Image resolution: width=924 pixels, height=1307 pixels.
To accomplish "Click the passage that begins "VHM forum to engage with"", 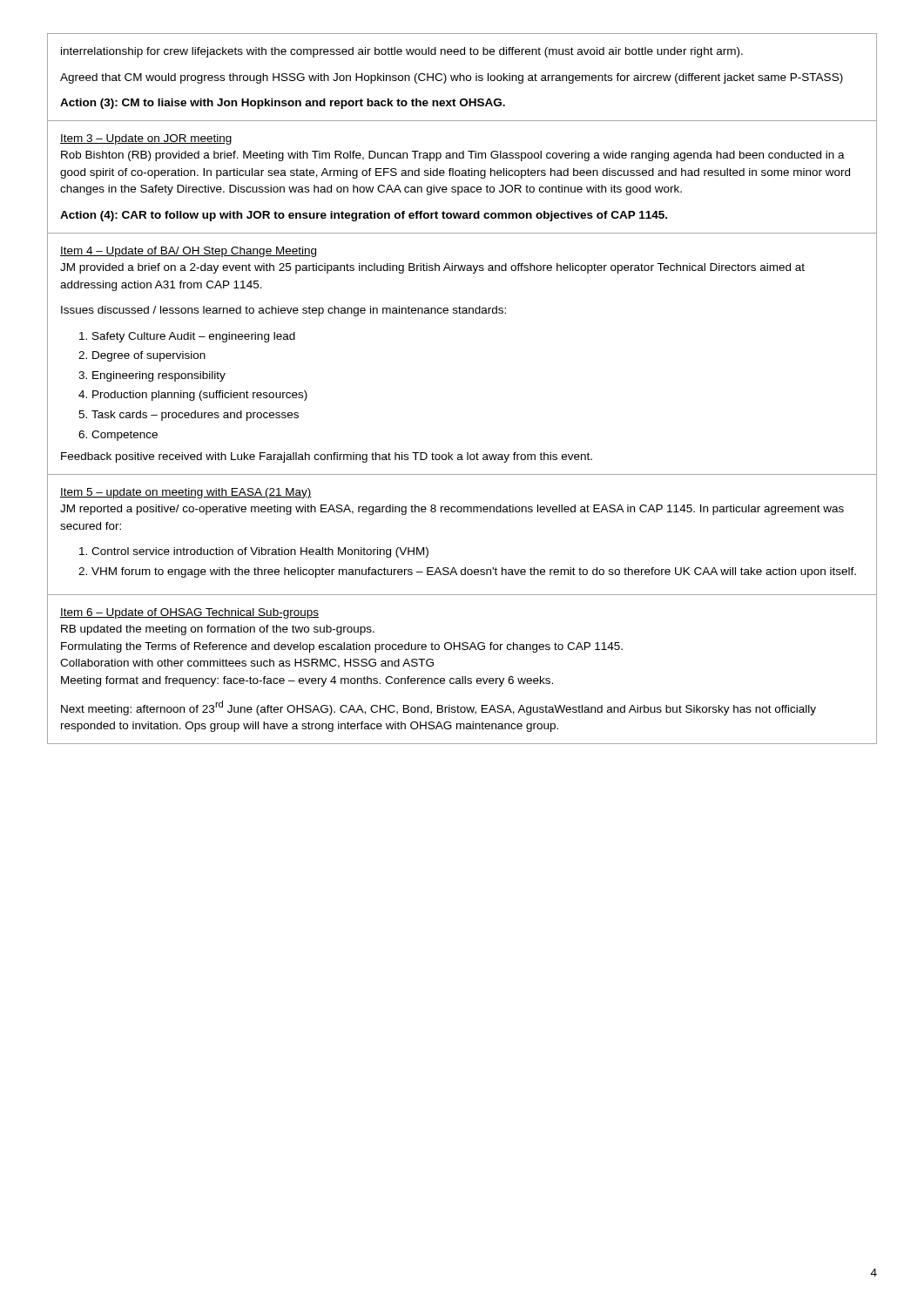I will (474, 571).
